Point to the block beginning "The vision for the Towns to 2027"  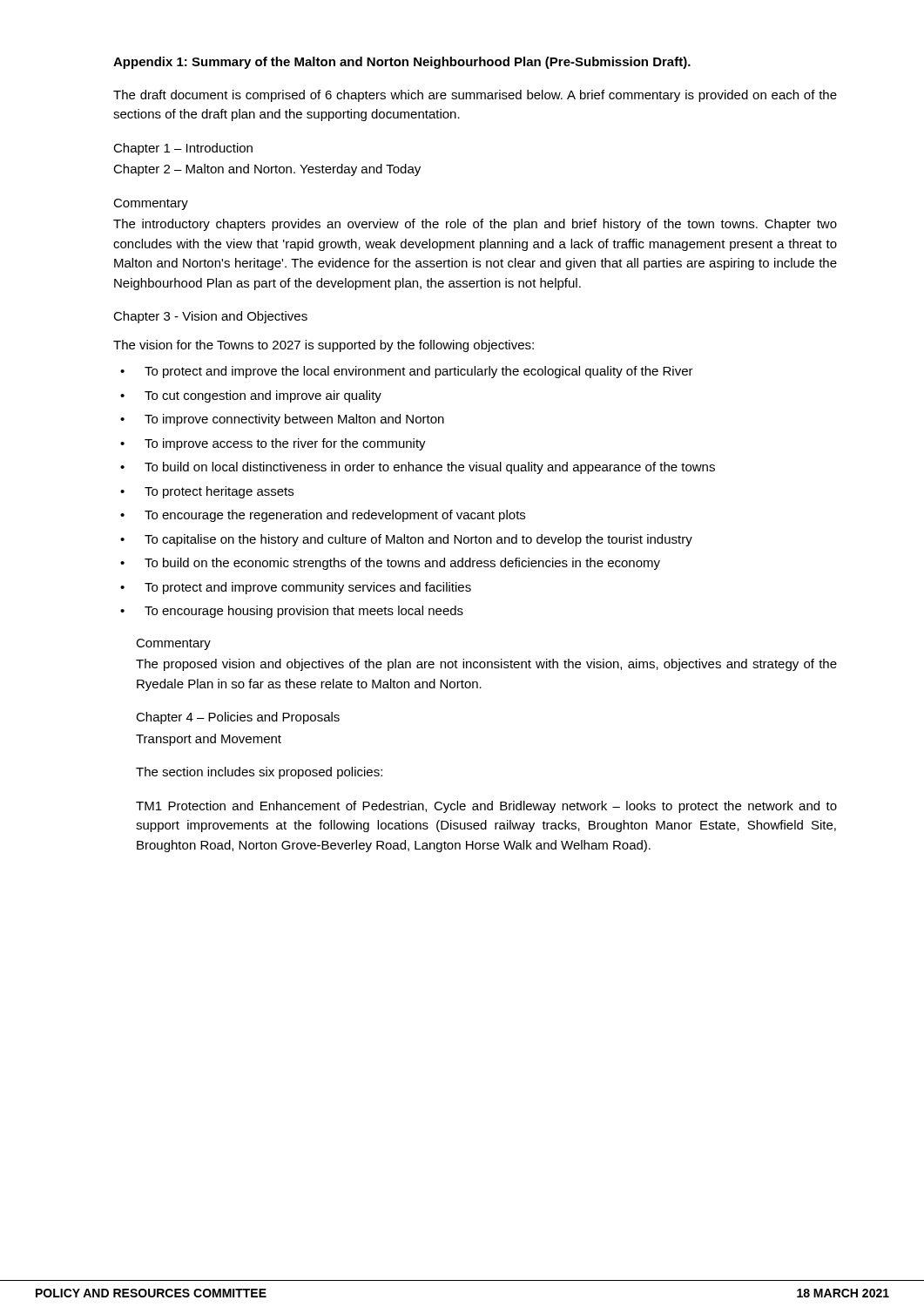coord(324,344)
